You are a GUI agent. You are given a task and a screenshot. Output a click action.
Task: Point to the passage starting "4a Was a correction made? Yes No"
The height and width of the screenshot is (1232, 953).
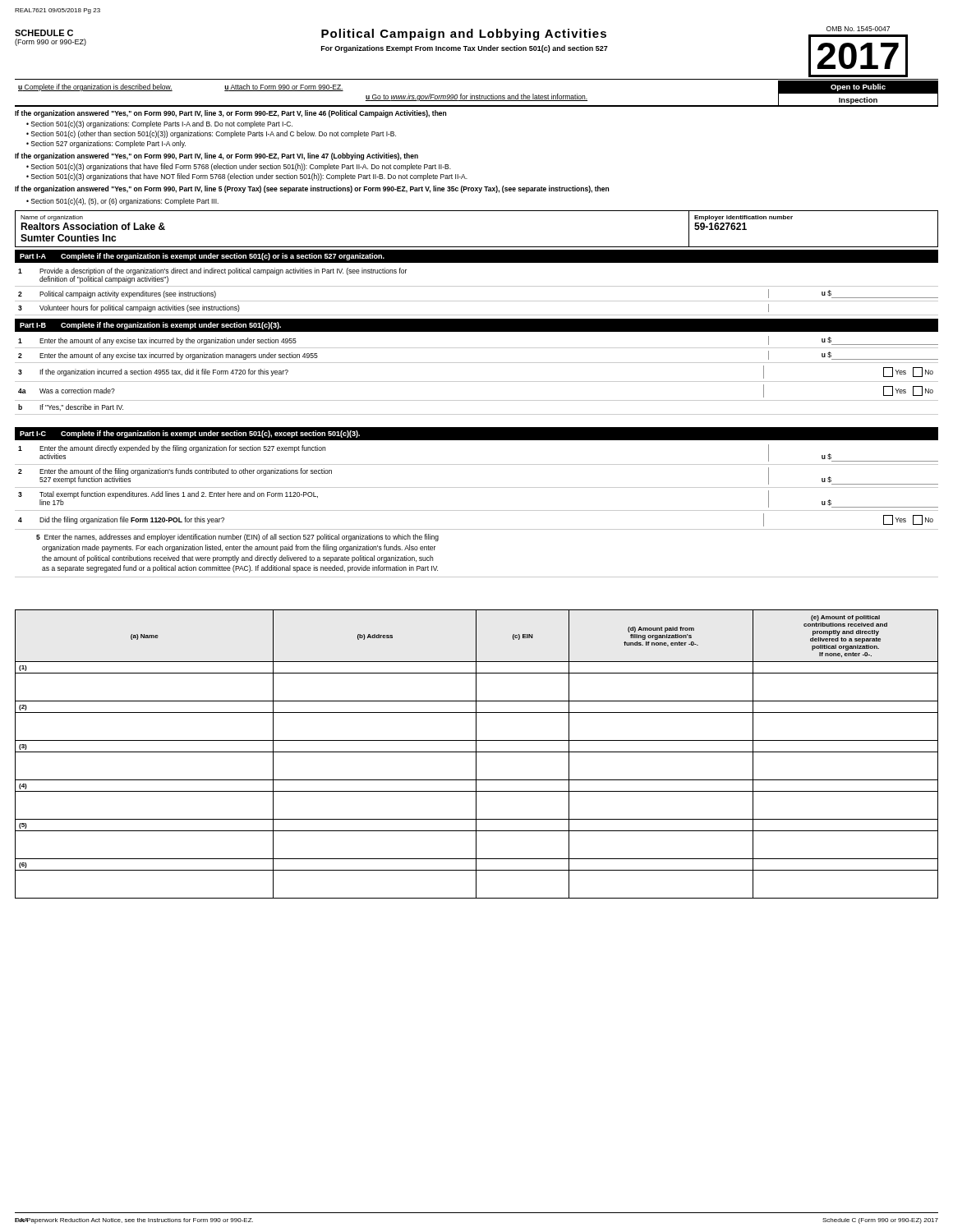(x=476, y=391)
